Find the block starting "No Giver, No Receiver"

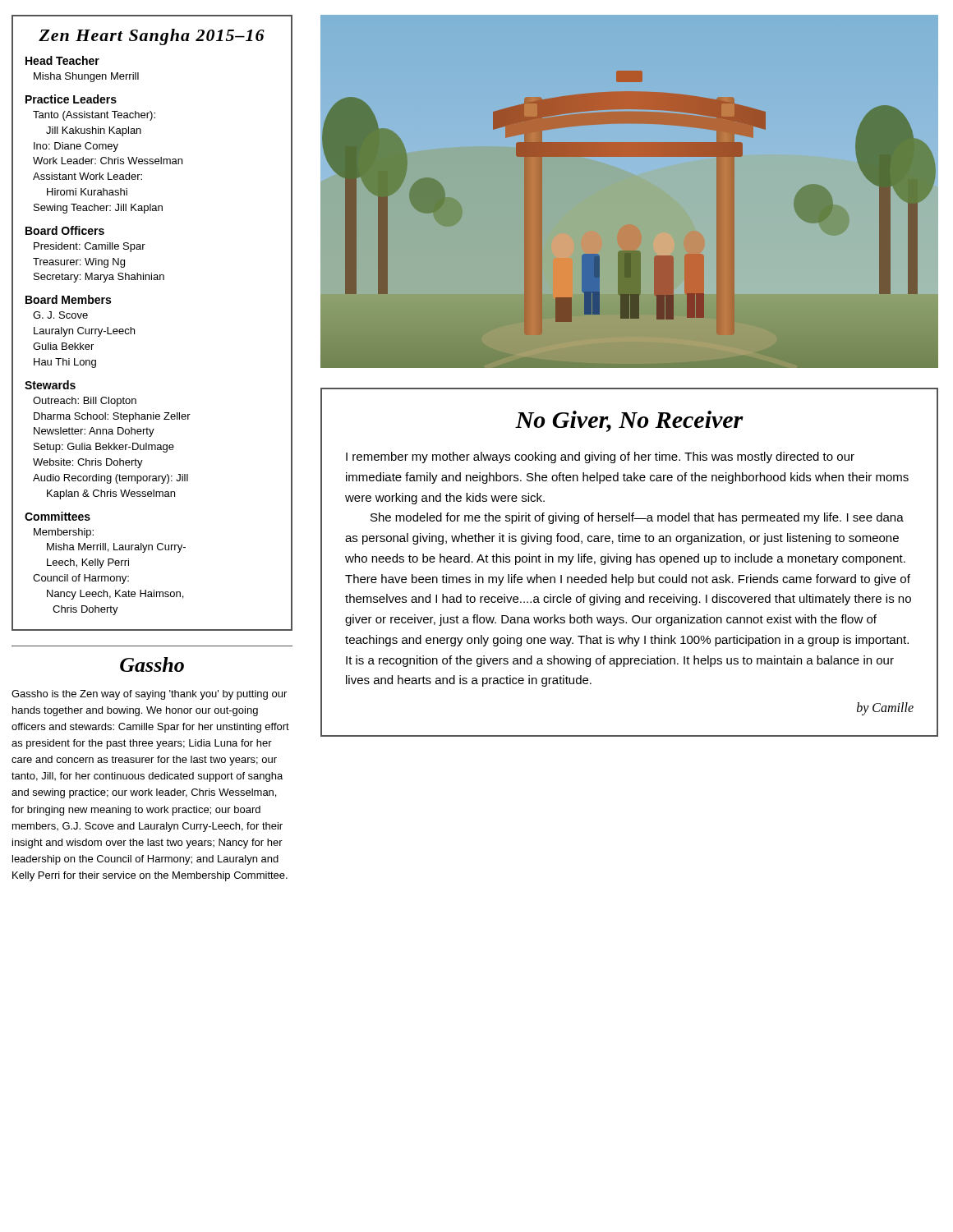click(629, 419)
